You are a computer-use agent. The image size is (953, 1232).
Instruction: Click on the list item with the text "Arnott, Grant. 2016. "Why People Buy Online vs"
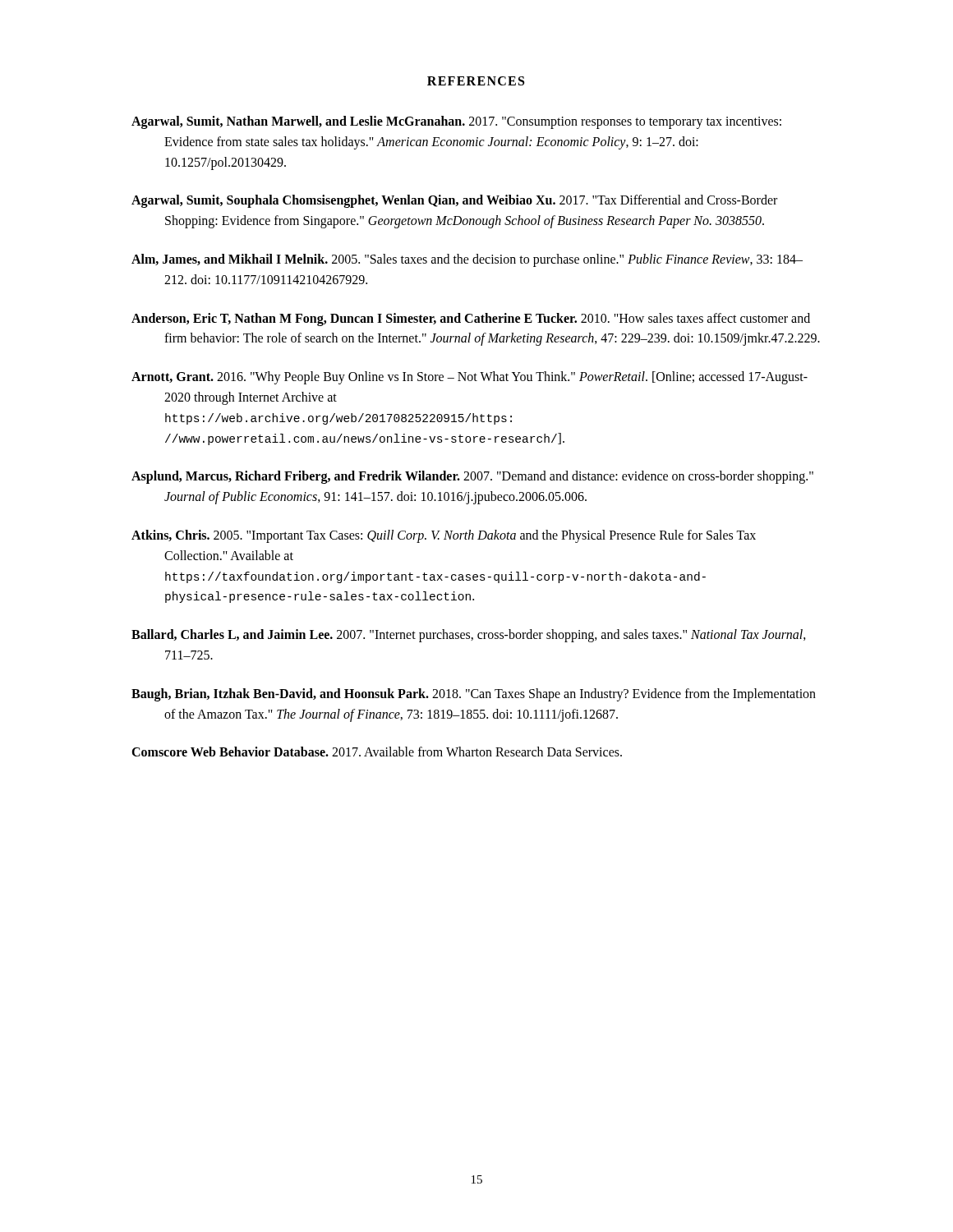(x=470, y=408)
